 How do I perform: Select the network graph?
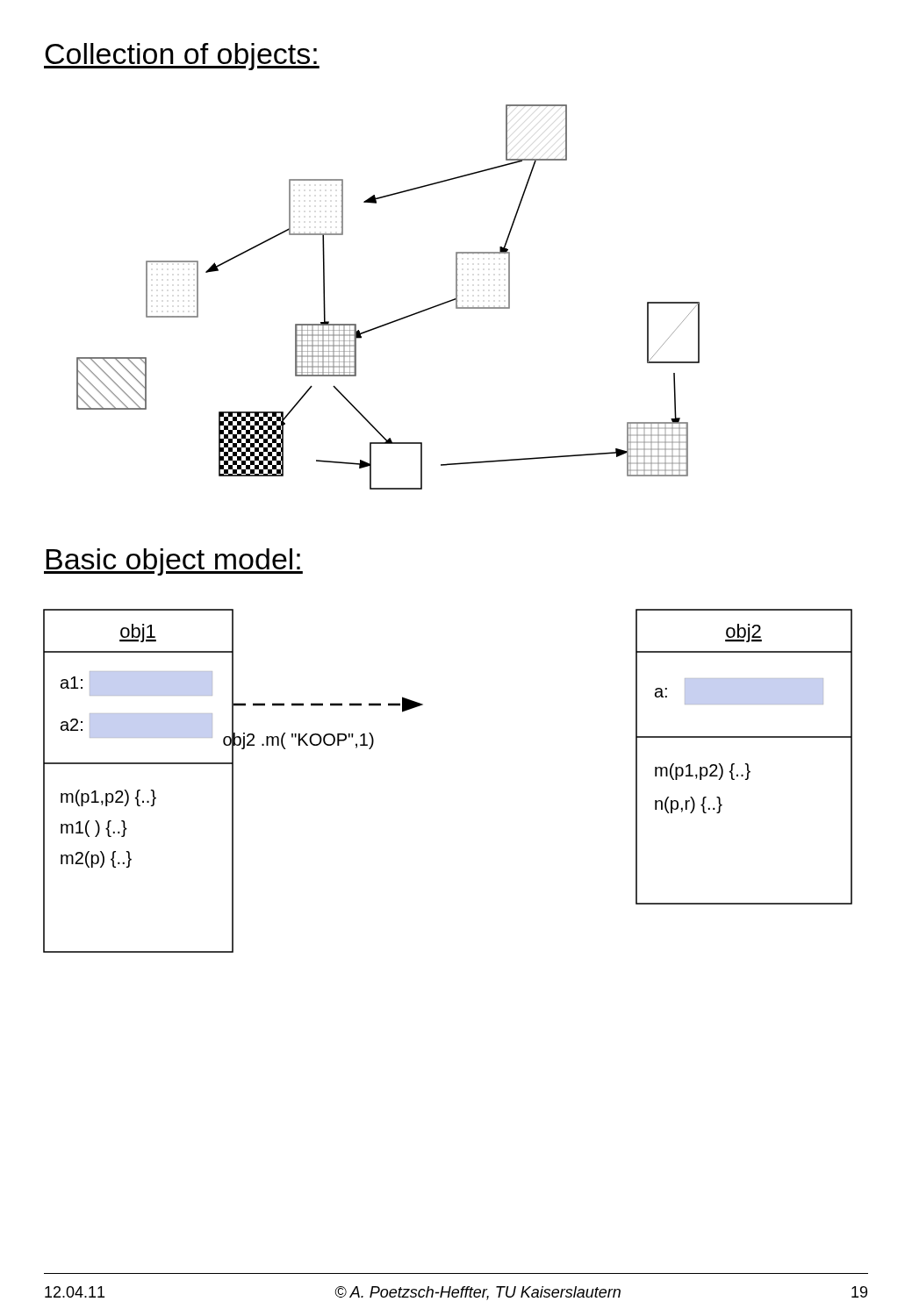click(x=439, y=298)
